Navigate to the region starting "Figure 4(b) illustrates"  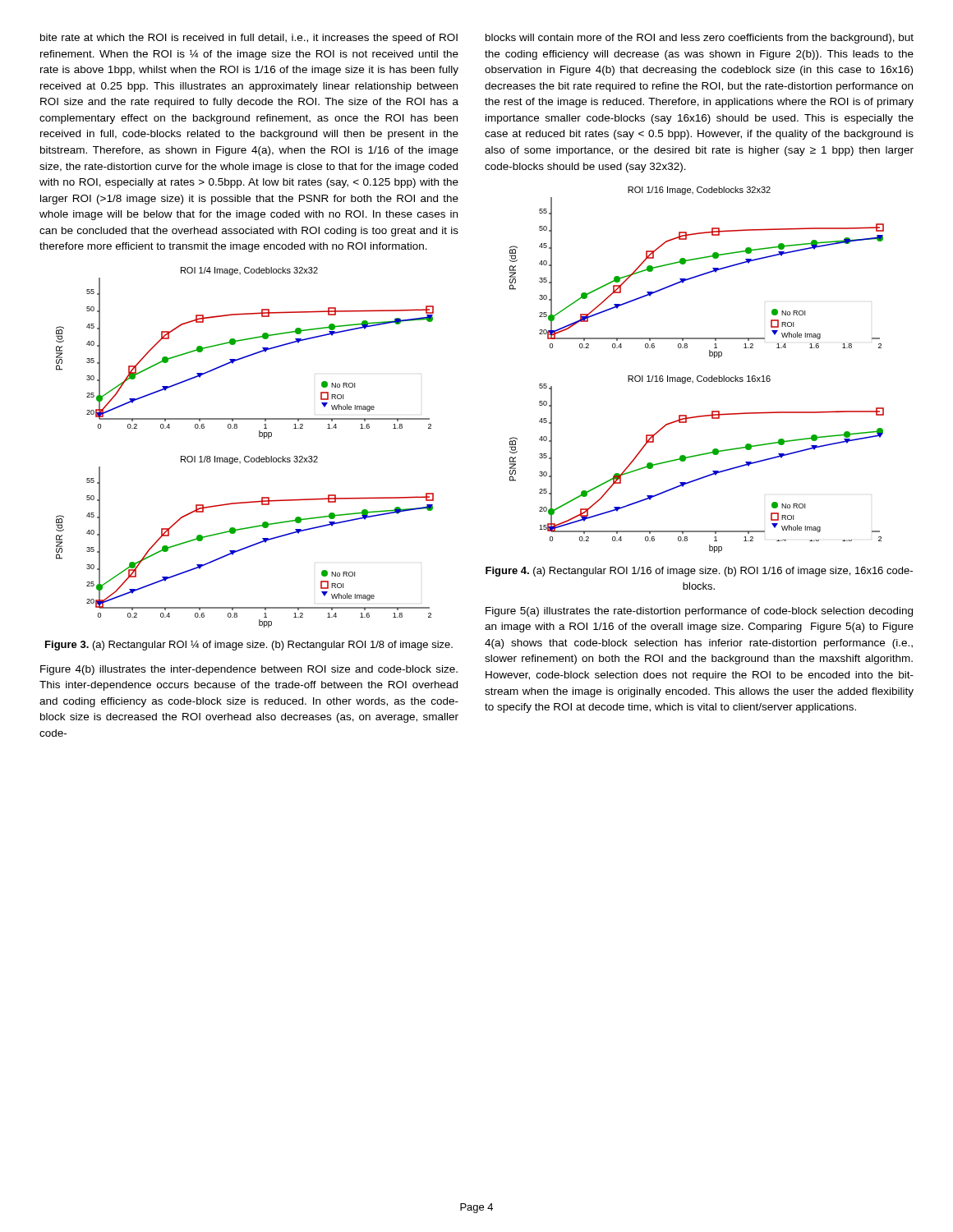tap(249, 701)
